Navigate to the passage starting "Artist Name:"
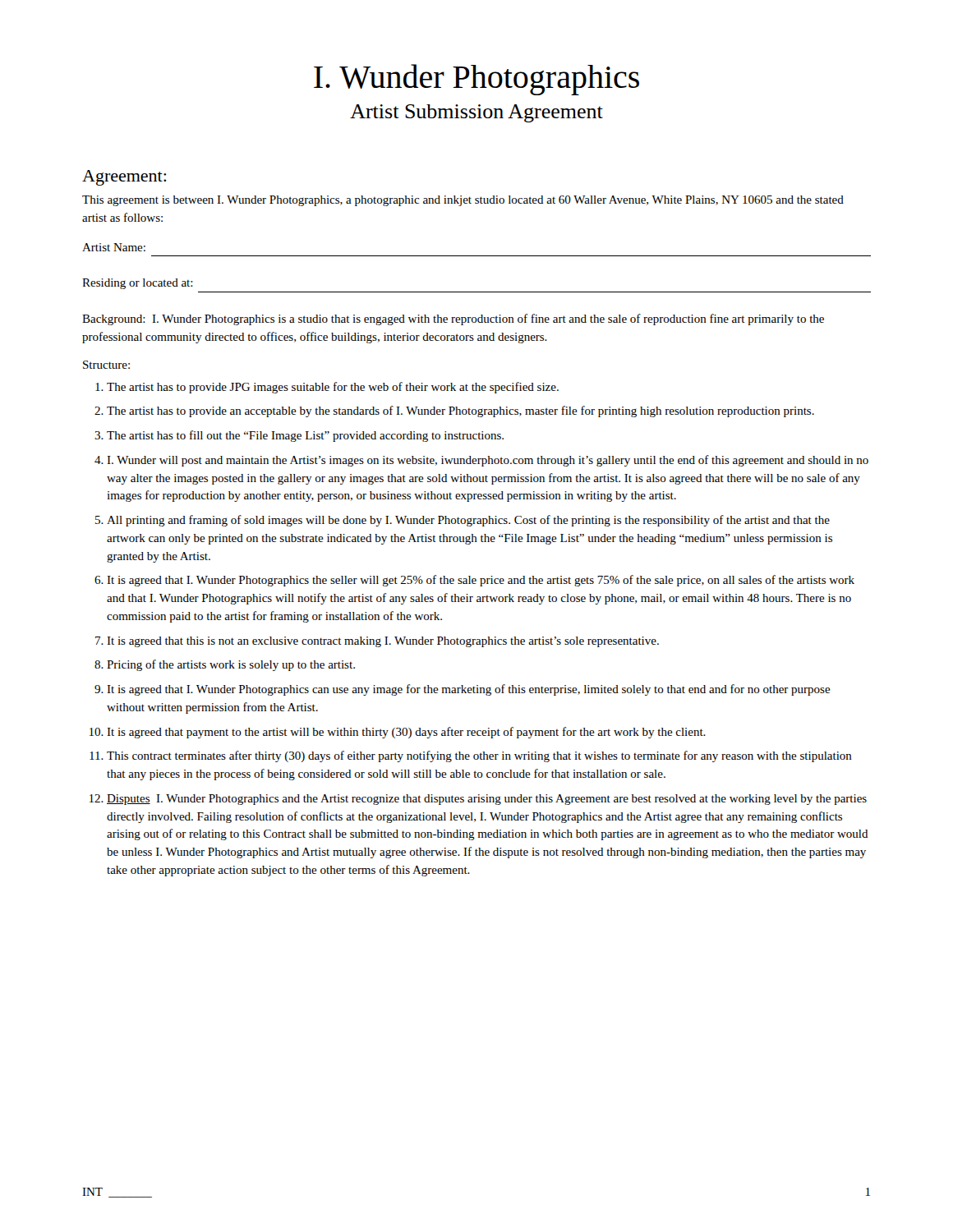 pos(476,248)
